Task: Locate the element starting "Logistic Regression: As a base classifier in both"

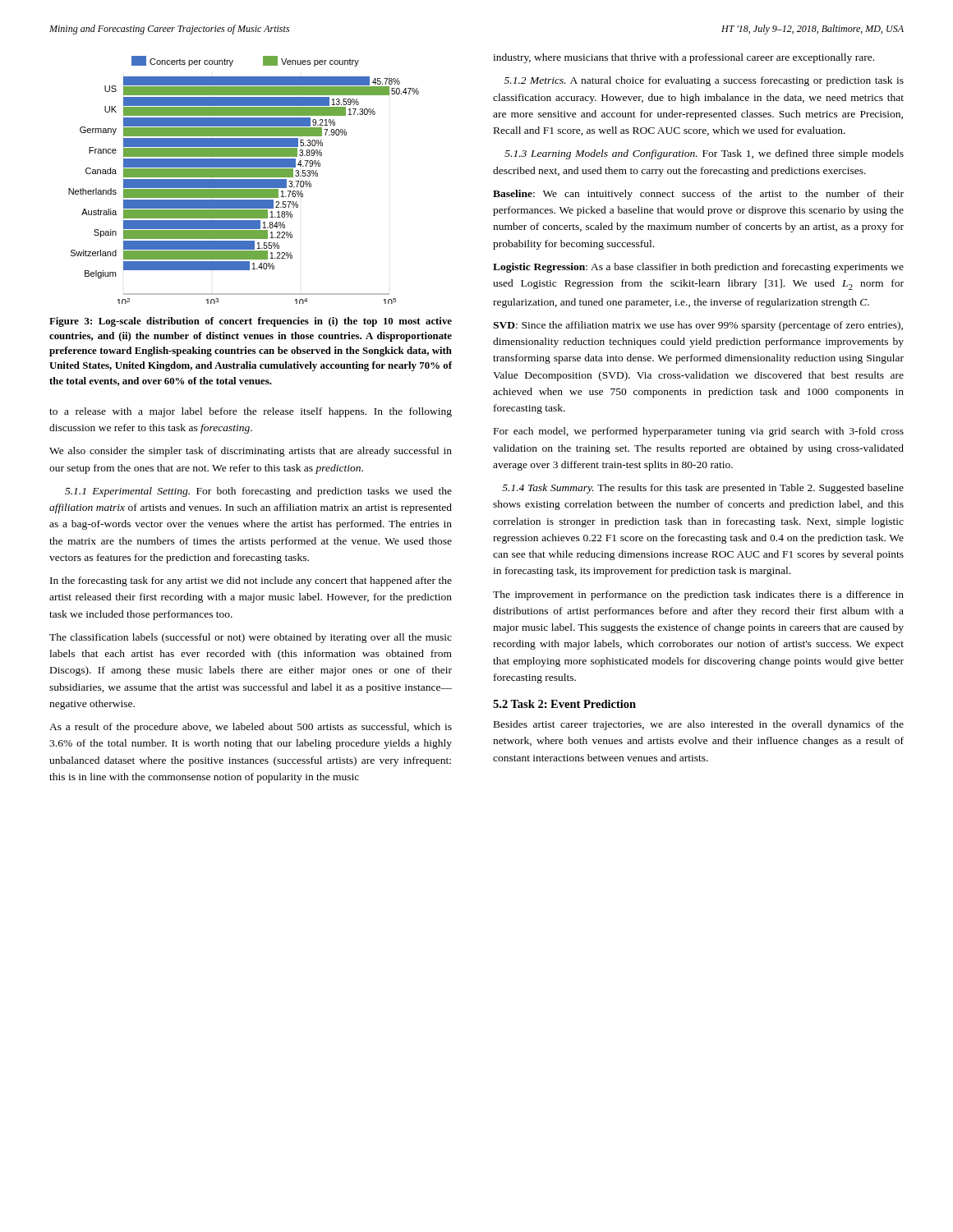Action: coord(698,284)
